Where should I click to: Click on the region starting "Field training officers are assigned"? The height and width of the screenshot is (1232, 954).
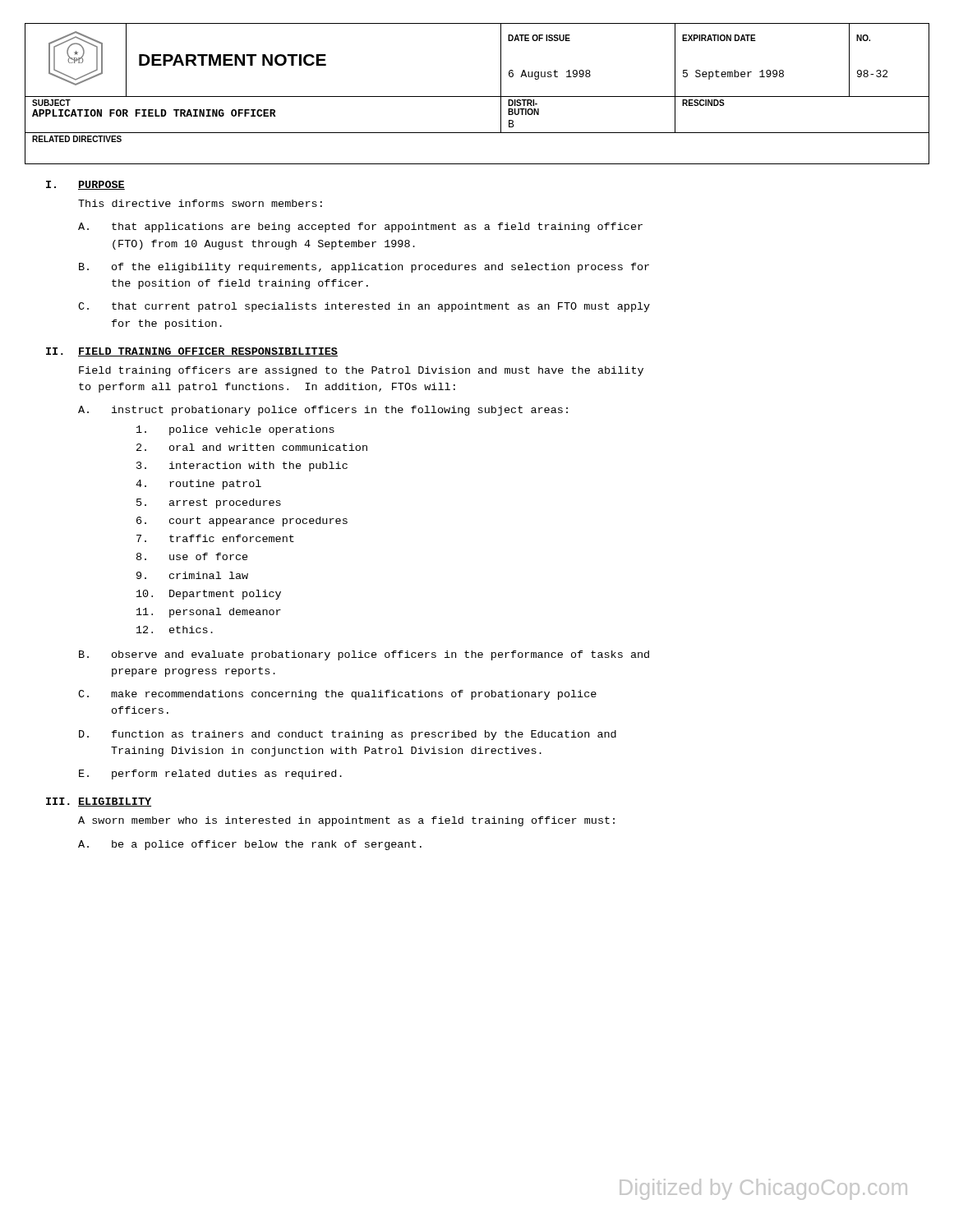tap(361, 379)
